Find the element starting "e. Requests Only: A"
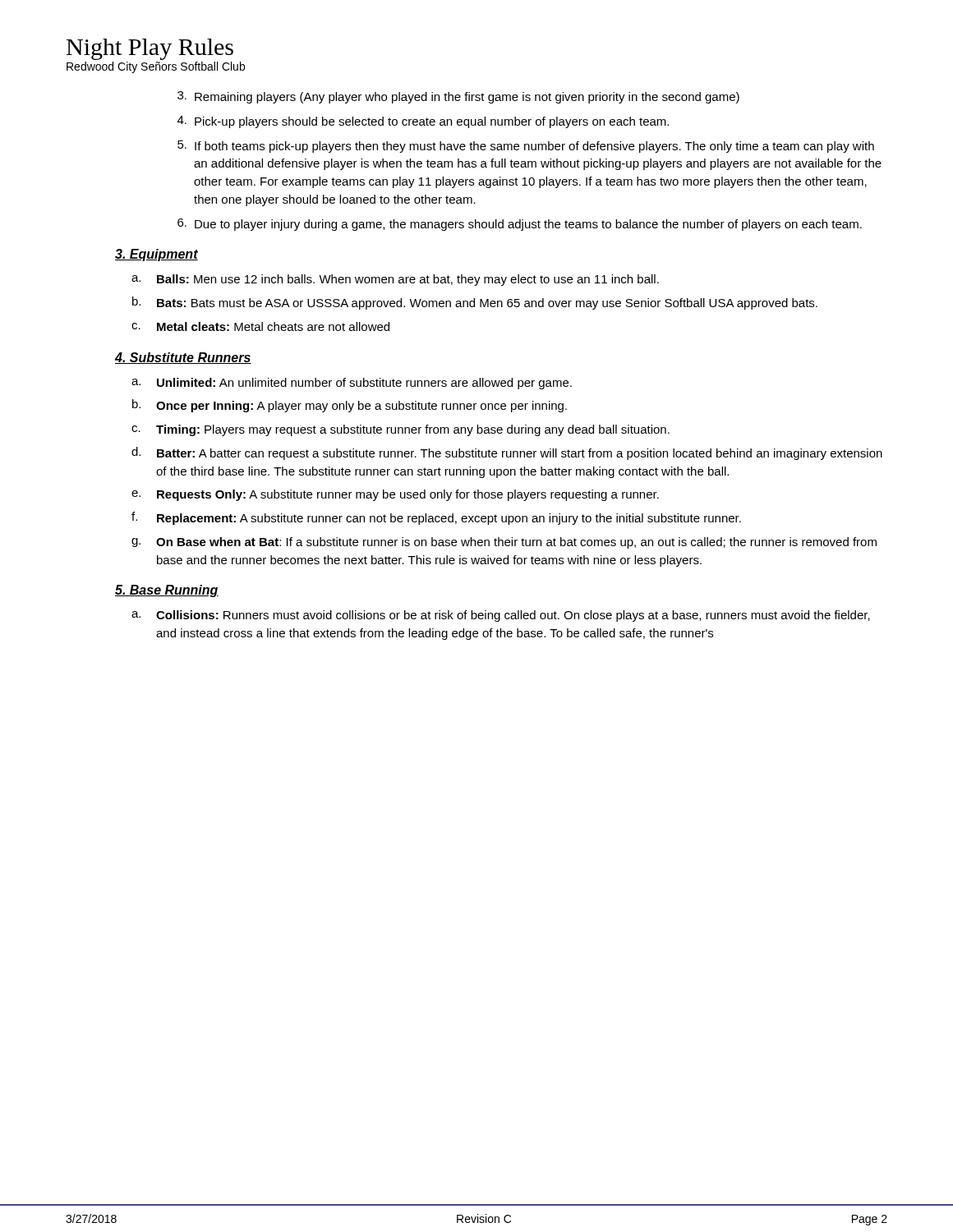The image size is (953, 1232). [509, 495]
